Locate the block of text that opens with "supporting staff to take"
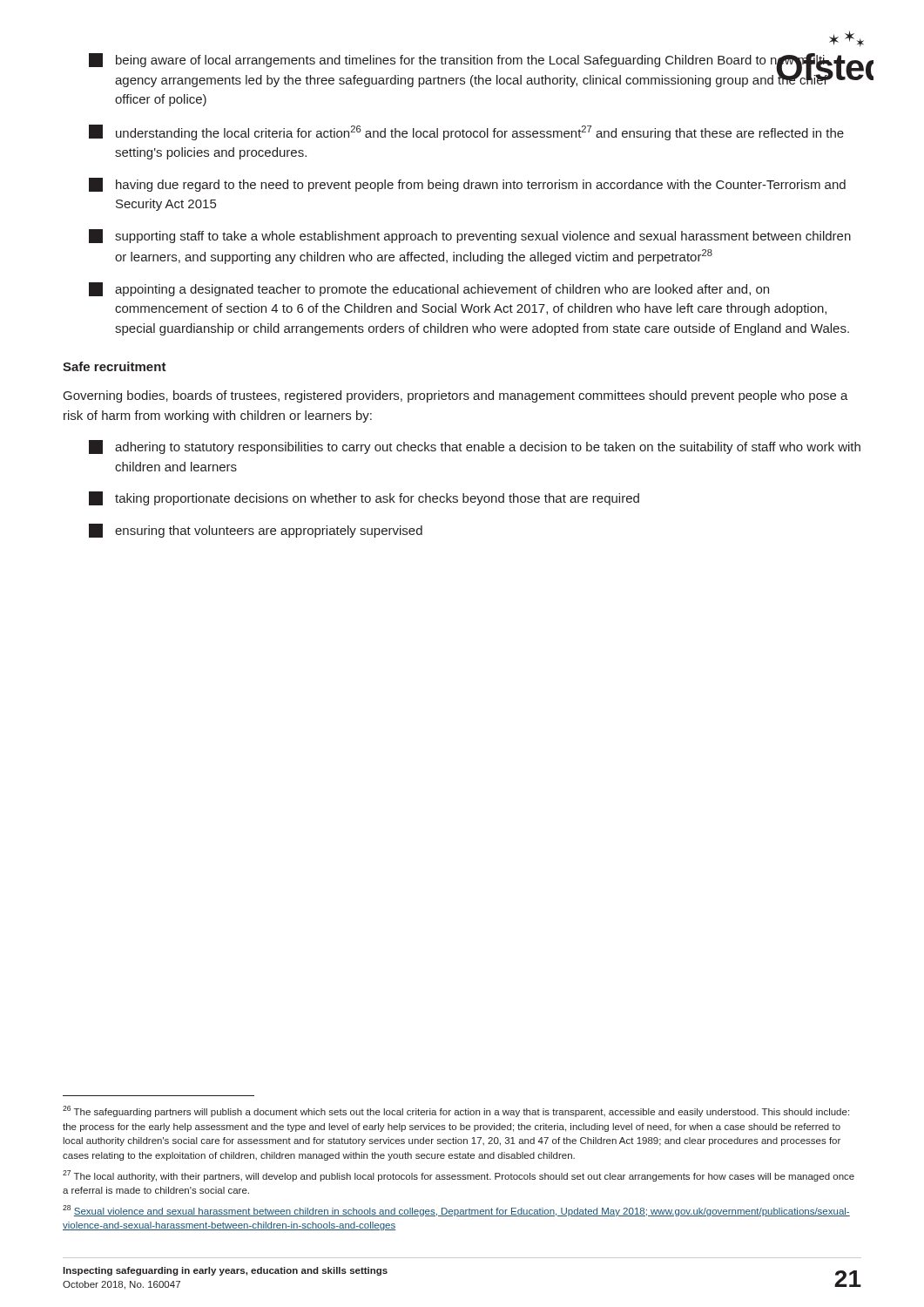The width and height of the screenshot is (924, 1307). tap(475, 247)
